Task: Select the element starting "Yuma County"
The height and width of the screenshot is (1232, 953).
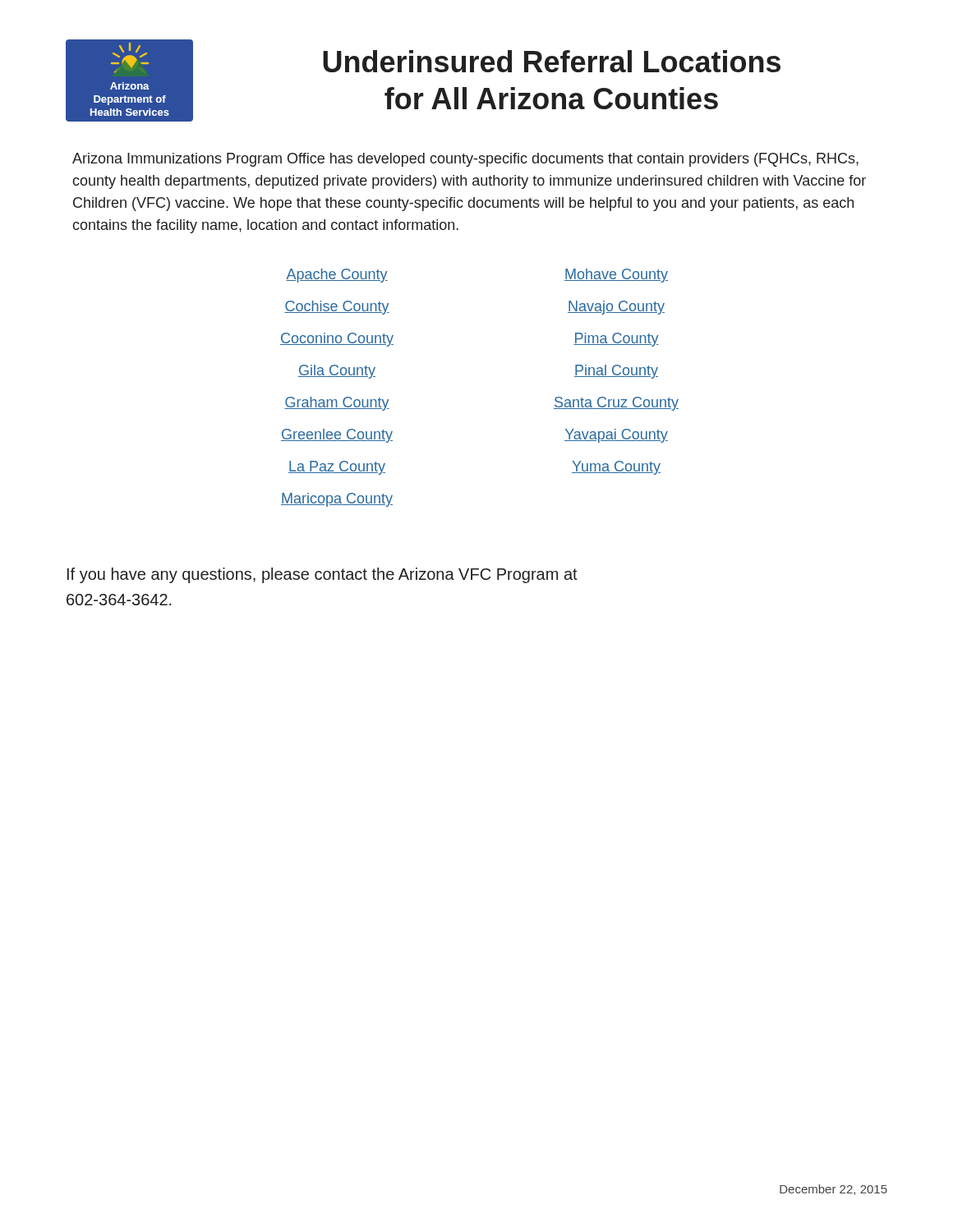Action: click(x=616, y=466)
